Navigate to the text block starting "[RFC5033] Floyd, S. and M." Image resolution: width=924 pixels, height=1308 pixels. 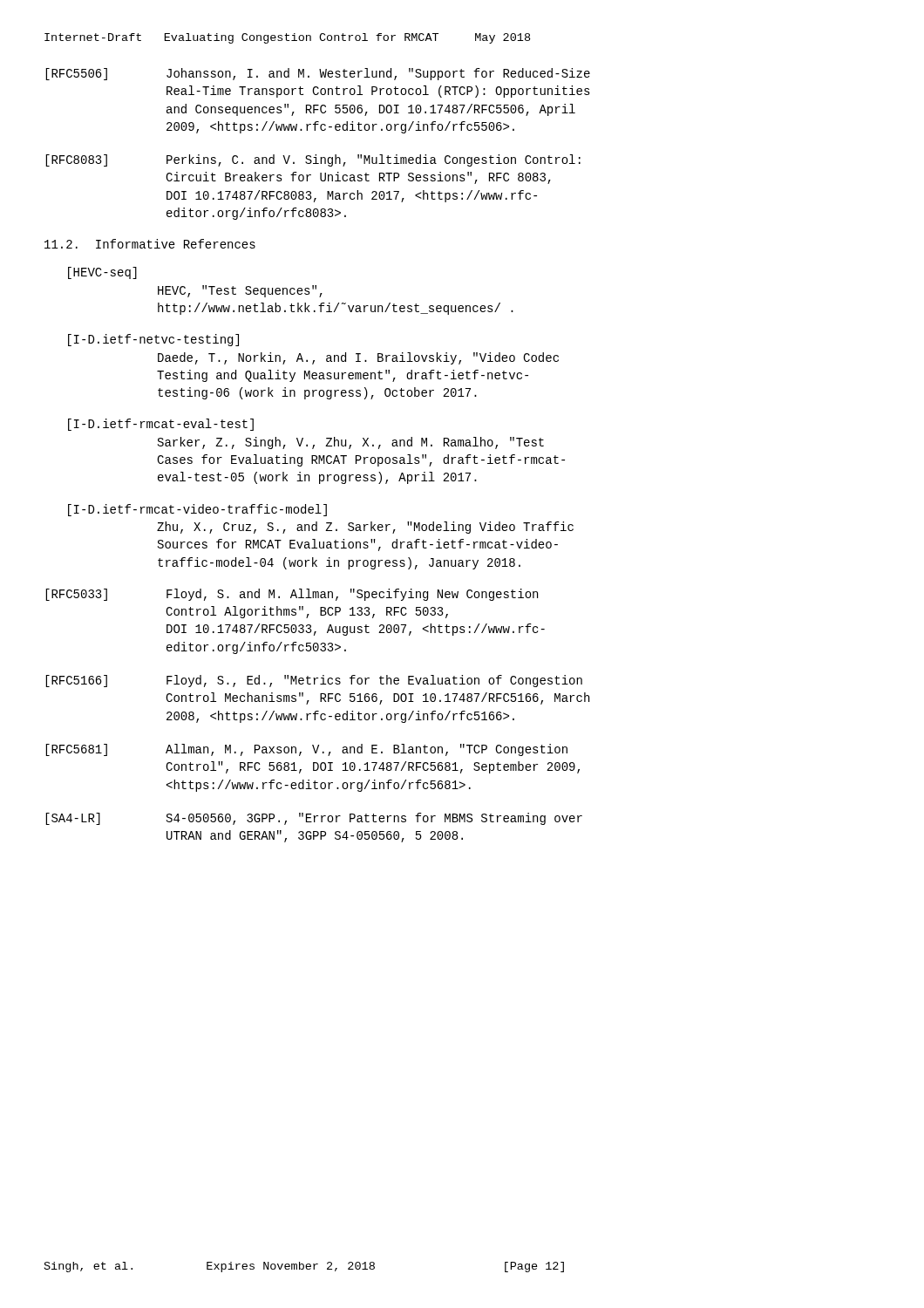click(295, 621)
